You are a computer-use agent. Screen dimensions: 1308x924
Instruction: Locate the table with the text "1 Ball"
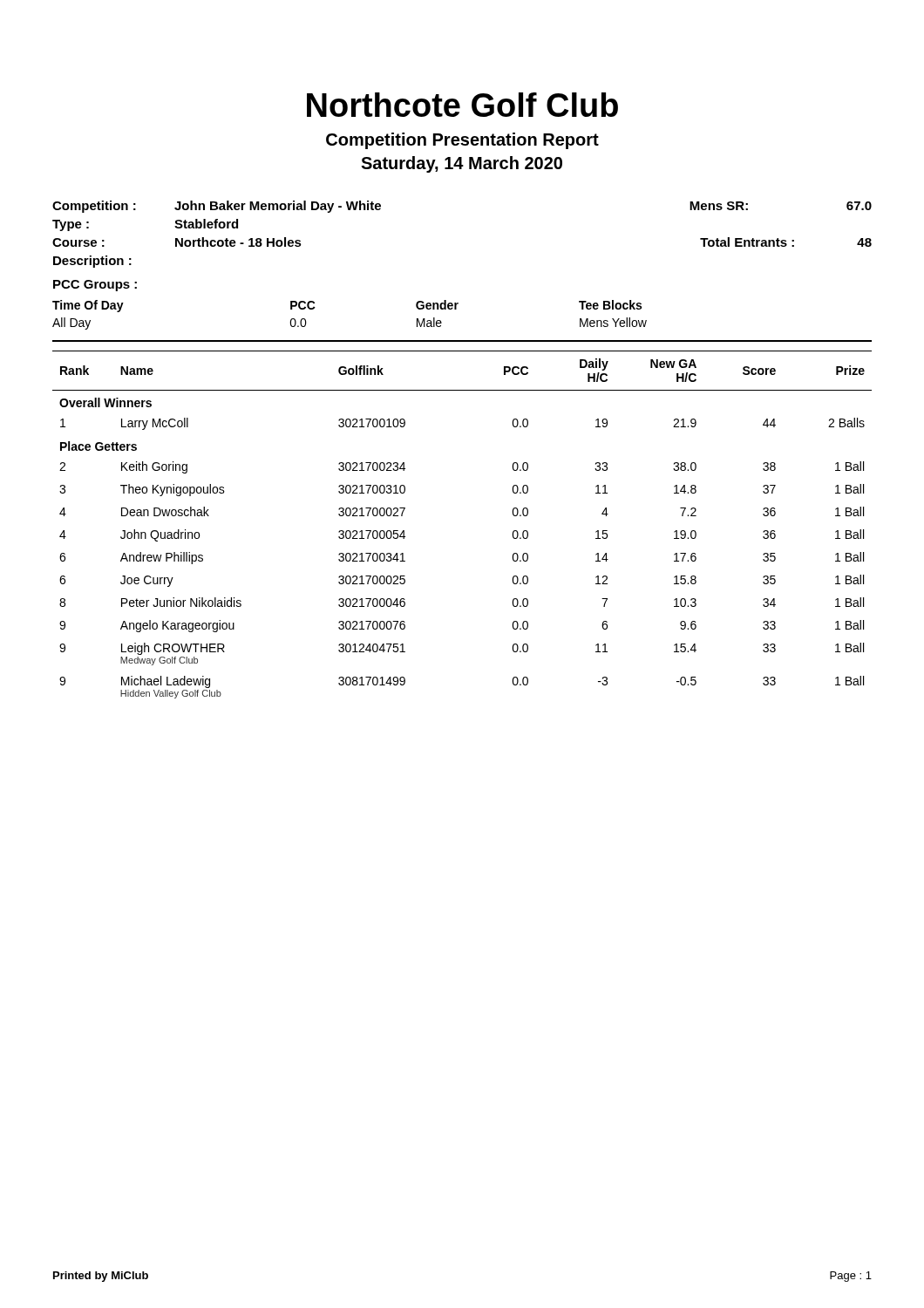click(462, 527)
